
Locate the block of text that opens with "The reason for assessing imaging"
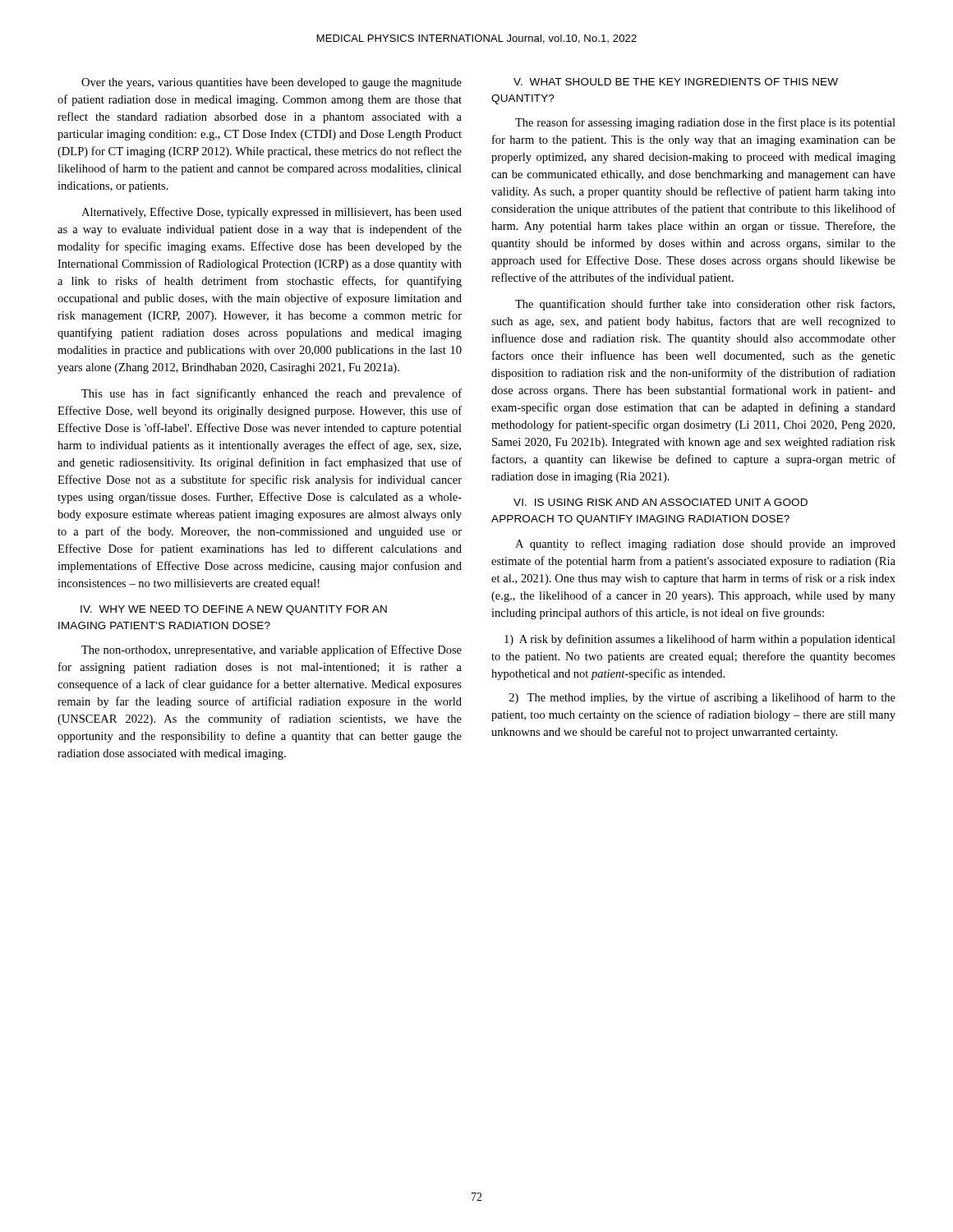[x=693, y=201]
